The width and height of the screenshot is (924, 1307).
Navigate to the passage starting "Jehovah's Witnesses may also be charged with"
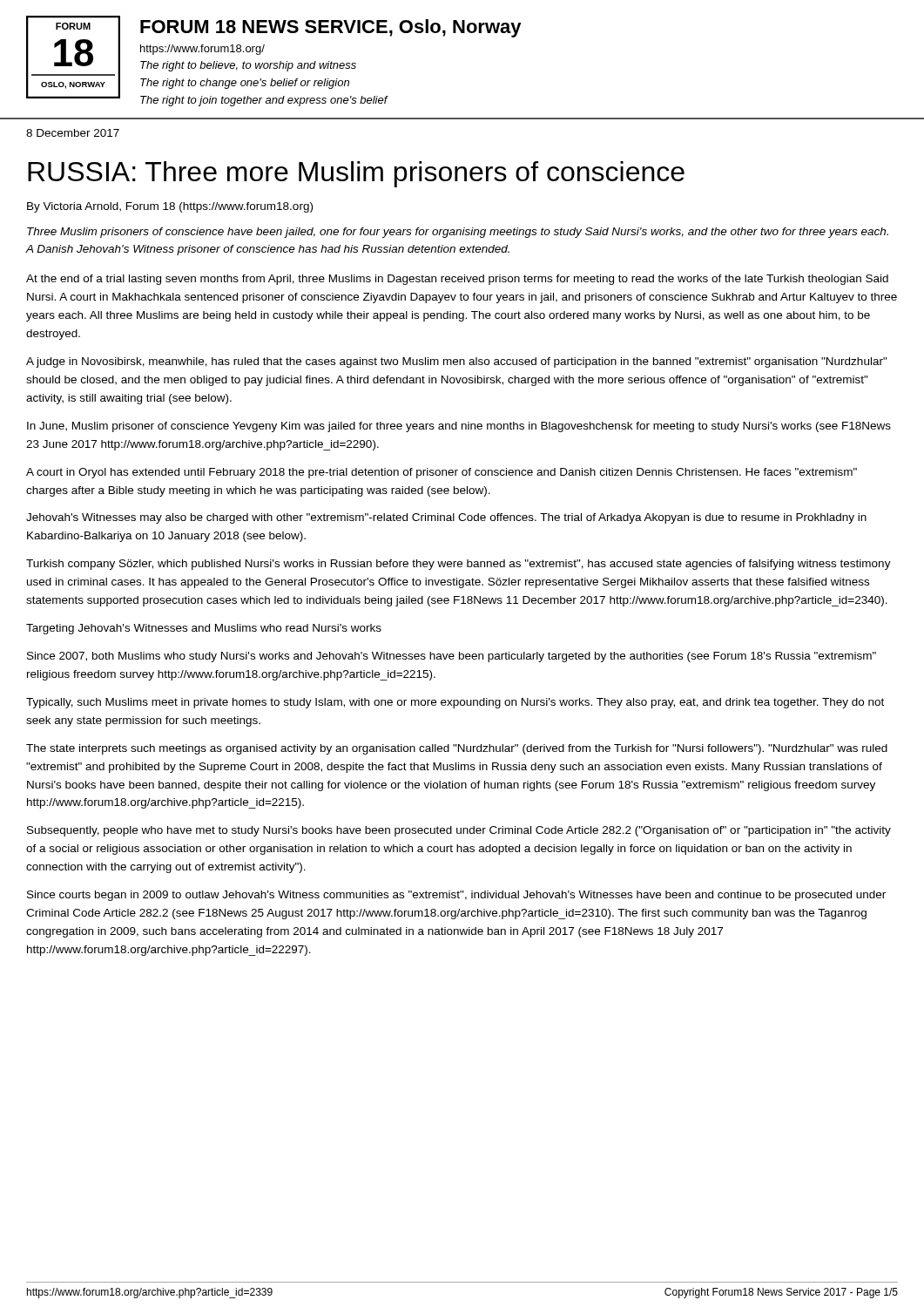(447, 527)
